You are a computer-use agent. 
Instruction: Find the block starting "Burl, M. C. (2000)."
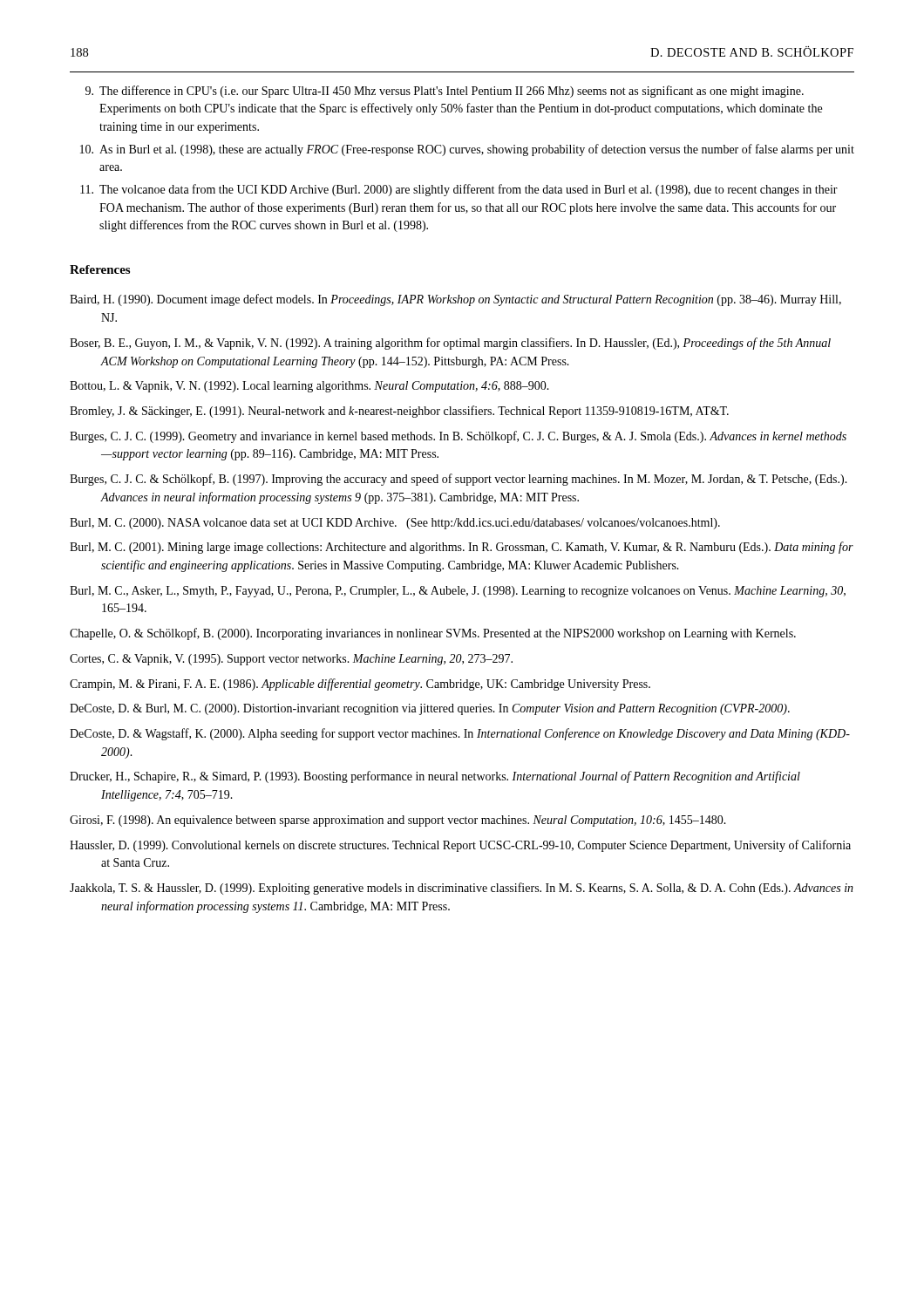(395, 522)
